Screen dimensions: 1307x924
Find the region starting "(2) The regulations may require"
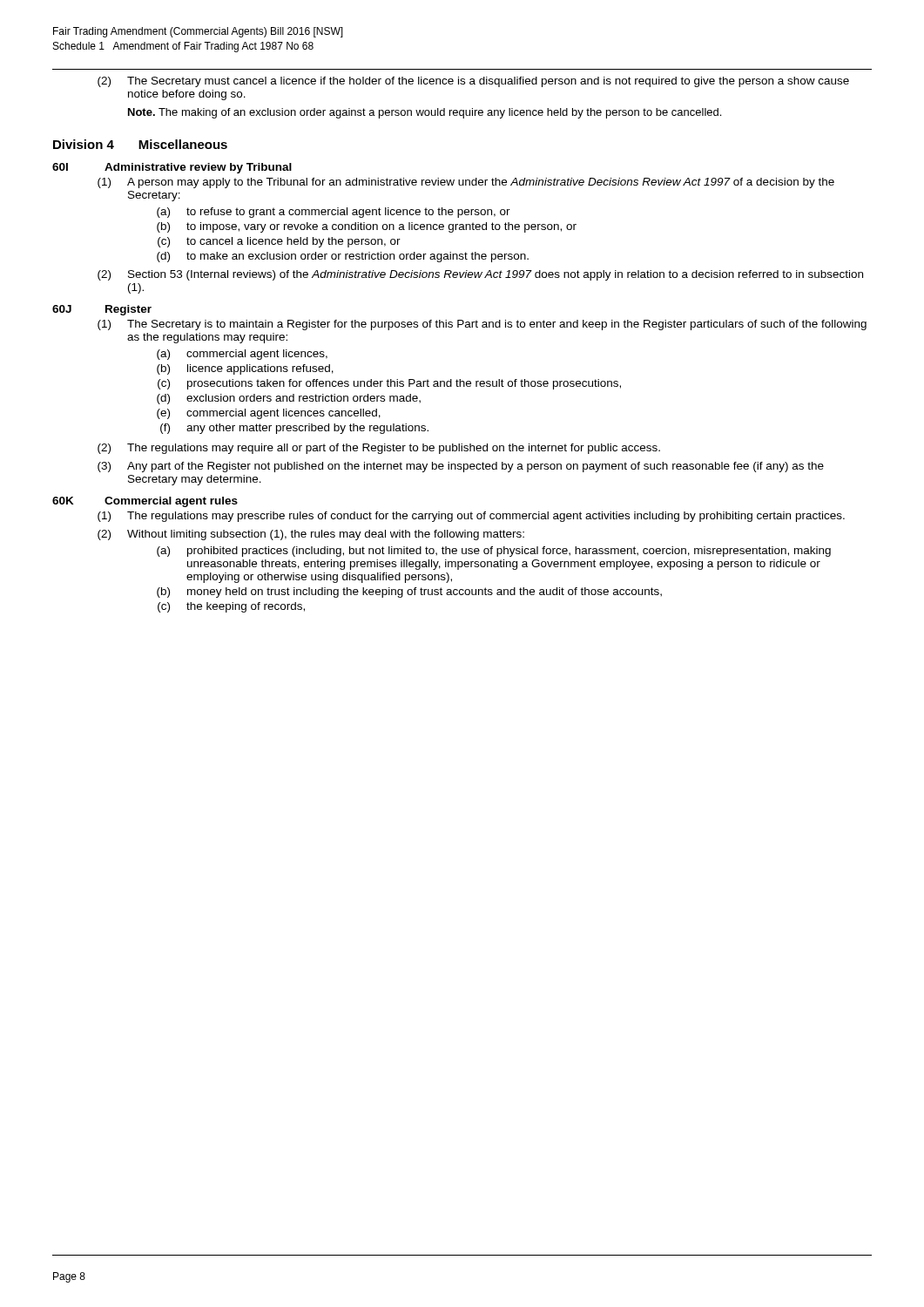click(x=462, y=447)
